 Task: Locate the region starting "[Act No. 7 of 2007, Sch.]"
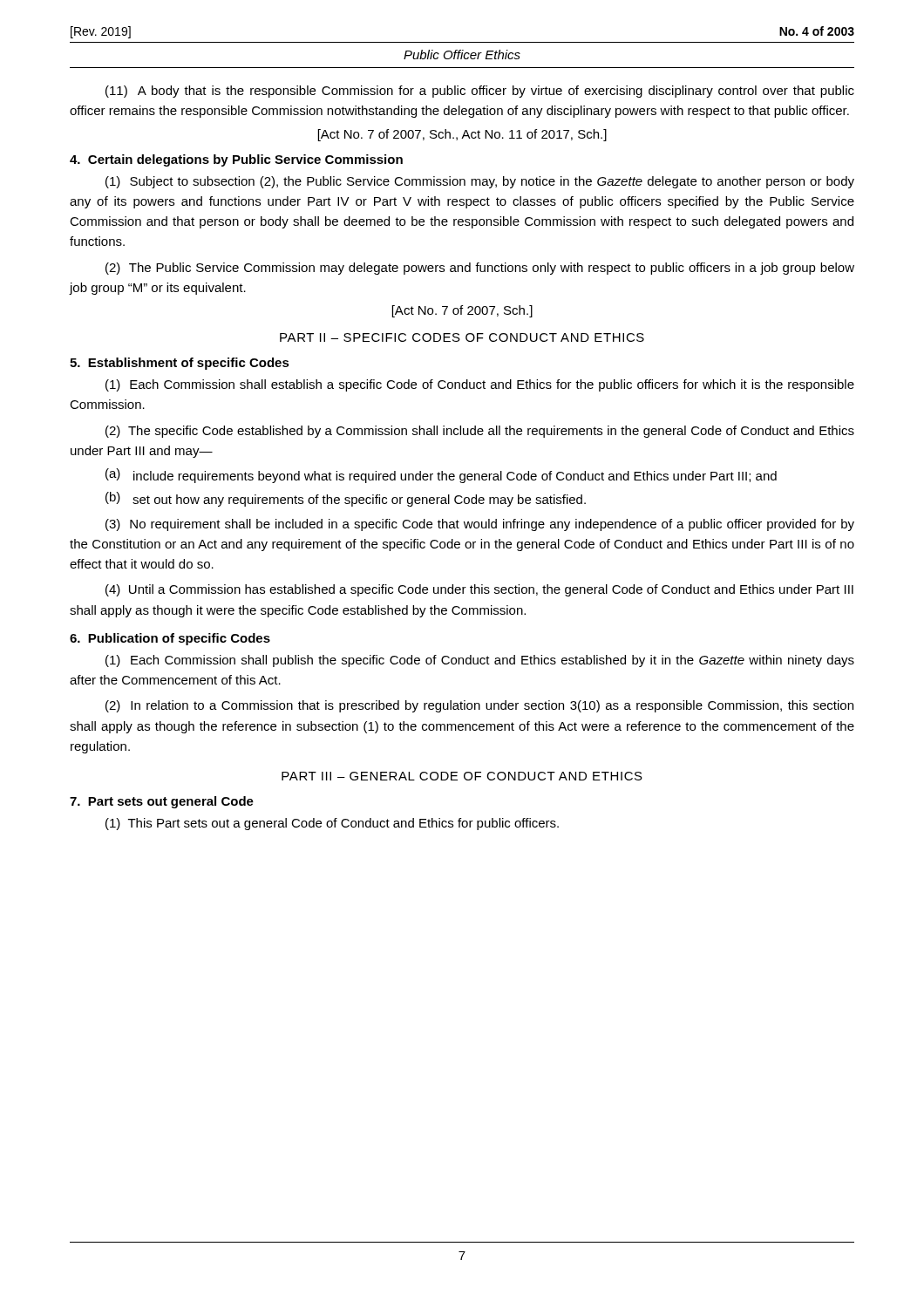coord(462,310)
